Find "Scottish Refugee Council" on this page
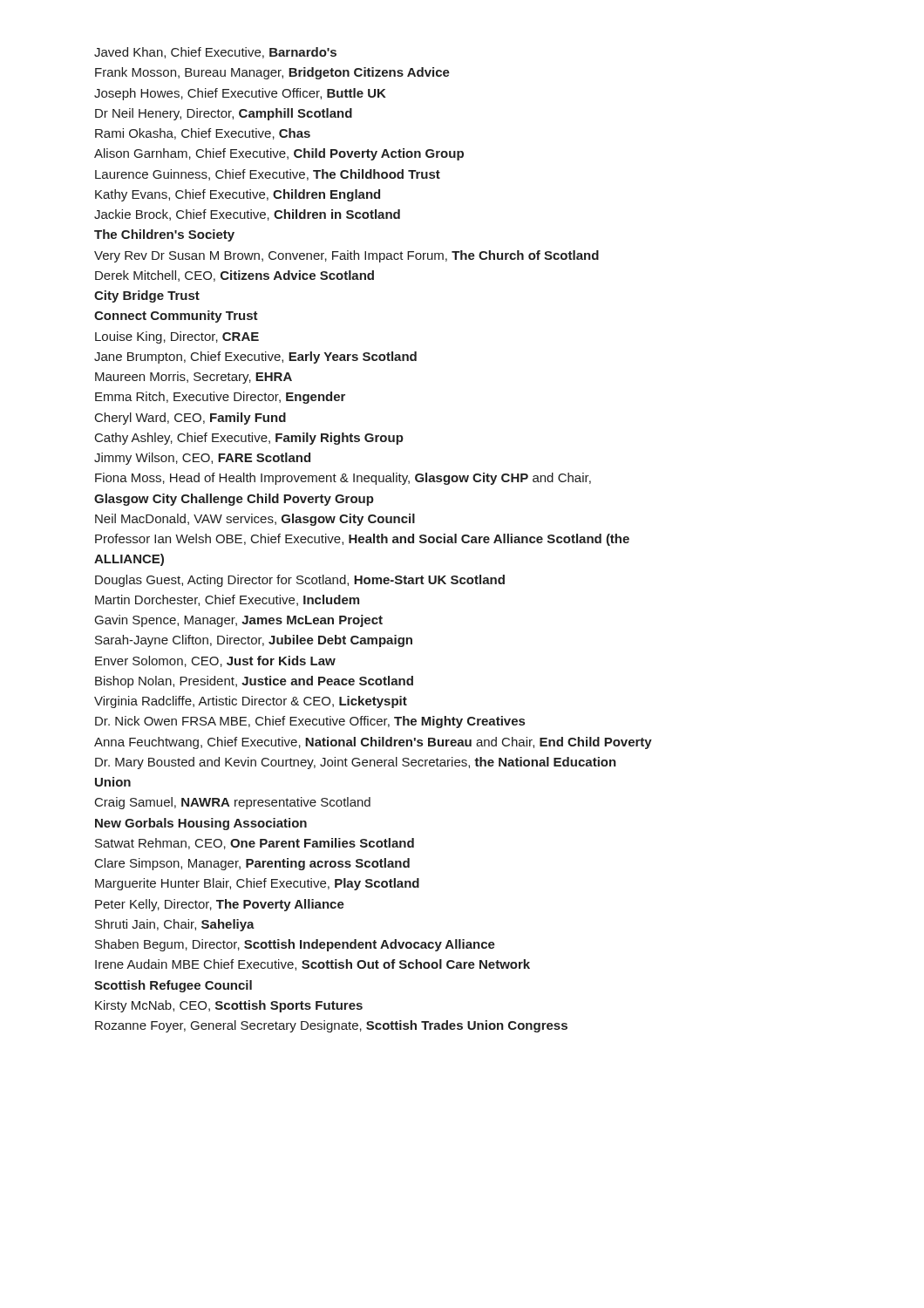 (173, 984)
